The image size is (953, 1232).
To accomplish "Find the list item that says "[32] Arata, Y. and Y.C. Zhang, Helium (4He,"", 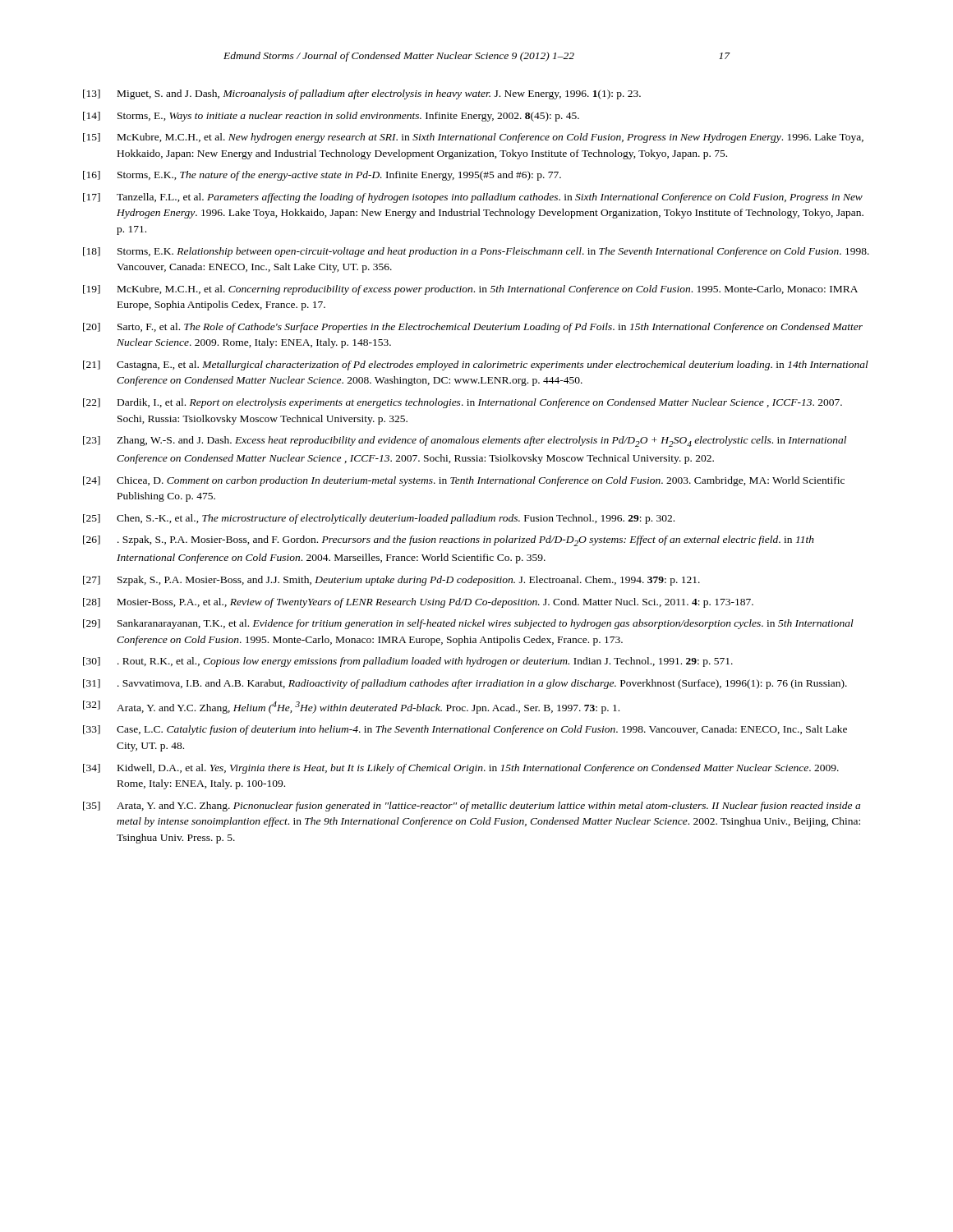I will click(476, 706).
